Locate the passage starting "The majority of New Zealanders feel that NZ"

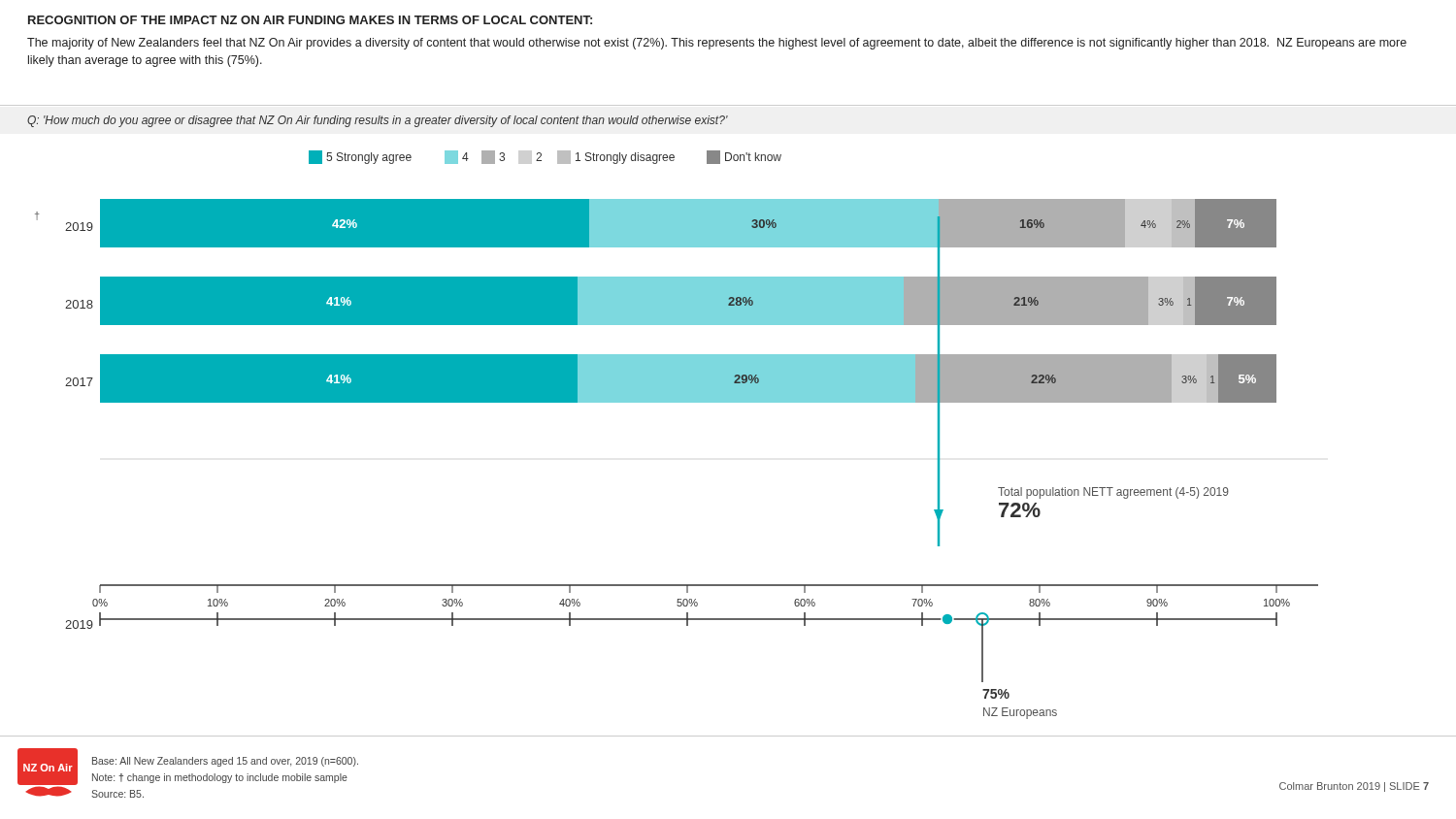717,51
